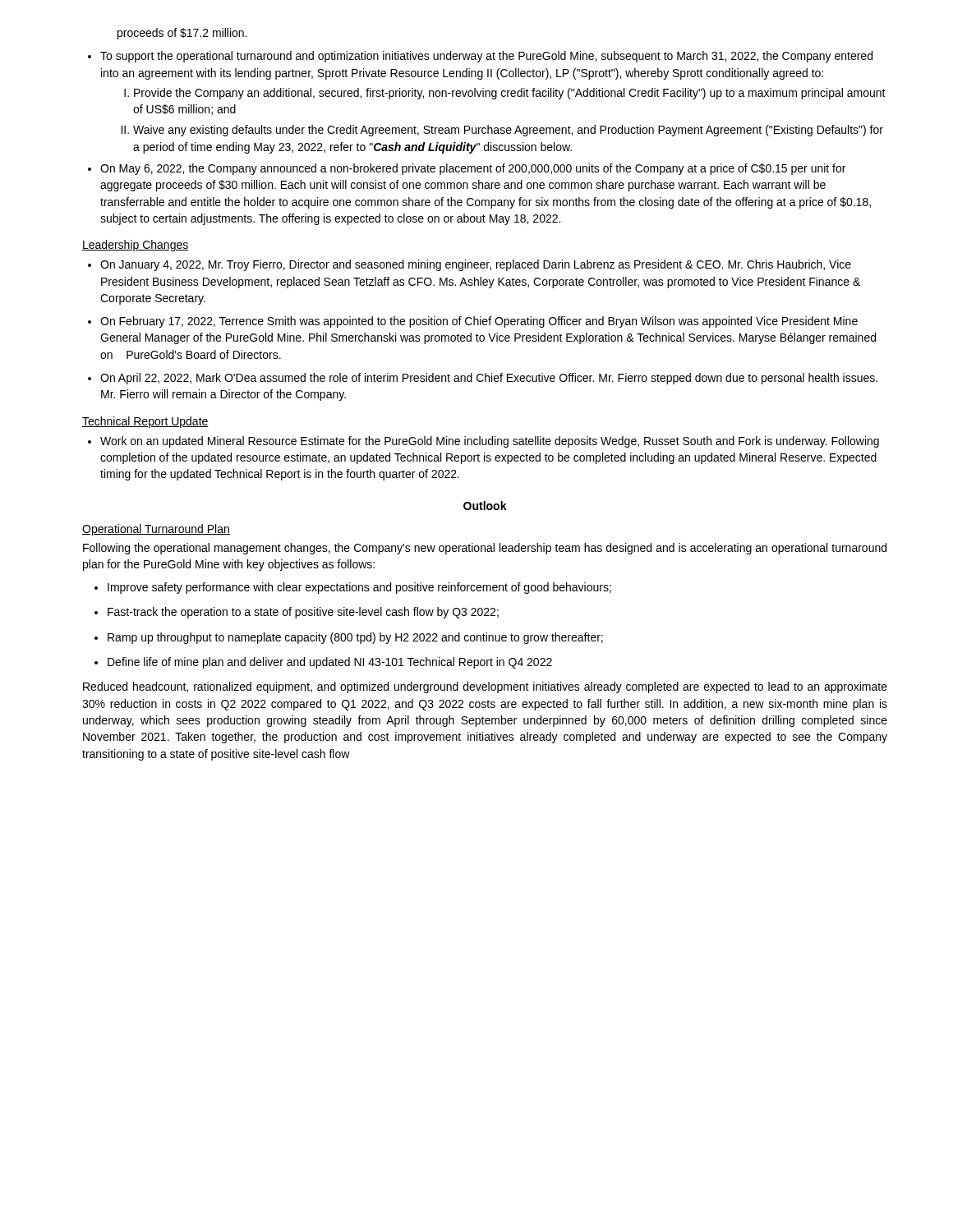Locate the block of text that opens with "Reduced headcount, rationalized equipment, and optimized underground"
The height and width of the screenshot is (1232, 953).
(485, 720)
